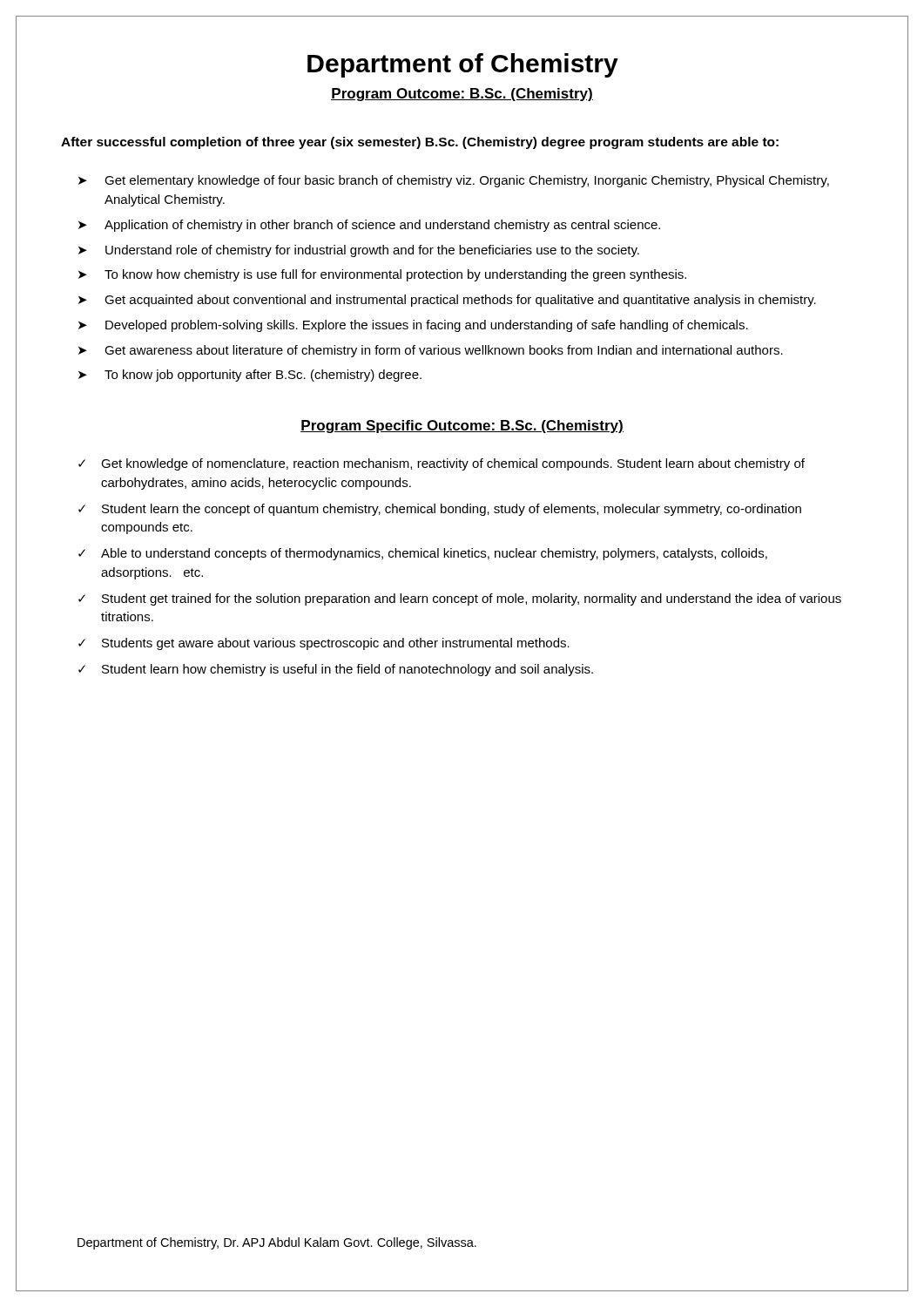Click the passage that begins "➤ Developed problem-solving skills. Explore the issues in"
Screen dimensions: 1307x924
[470, 325]
